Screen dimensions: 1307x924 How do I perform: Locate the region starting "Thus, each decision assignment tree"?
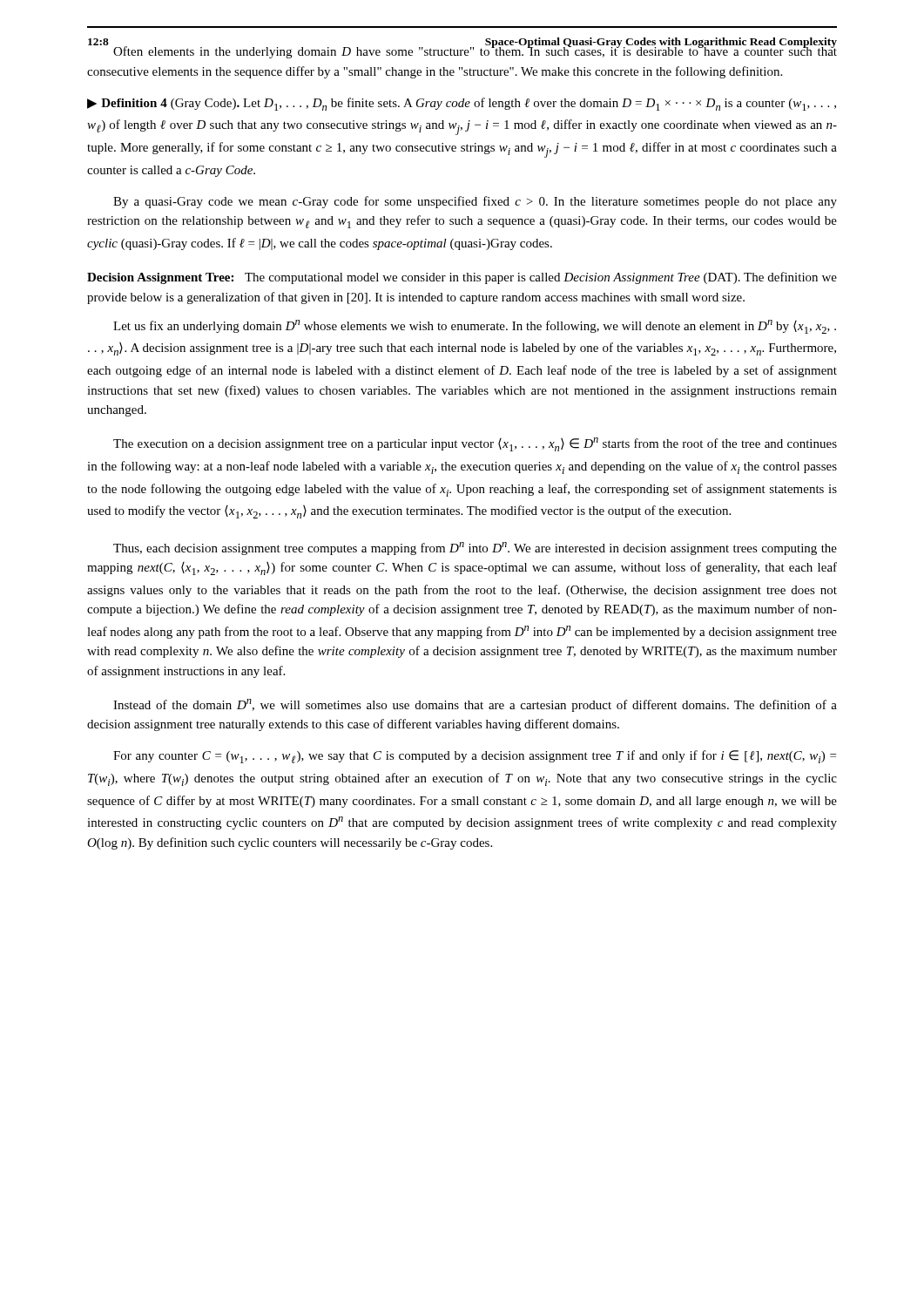point(462,608)
